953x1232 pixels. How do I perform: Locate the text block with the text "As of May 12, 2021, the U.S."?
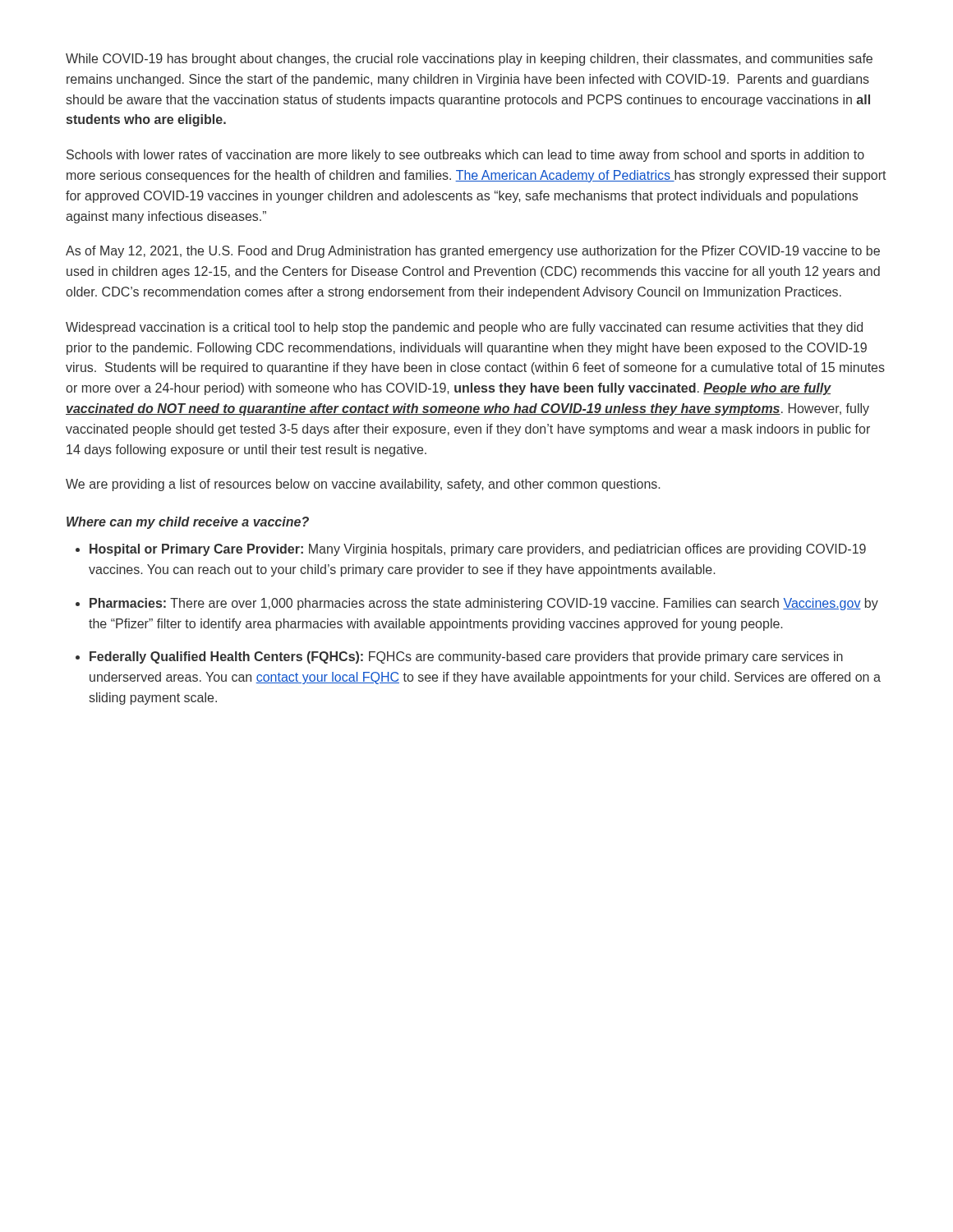(x=473, y=272)
